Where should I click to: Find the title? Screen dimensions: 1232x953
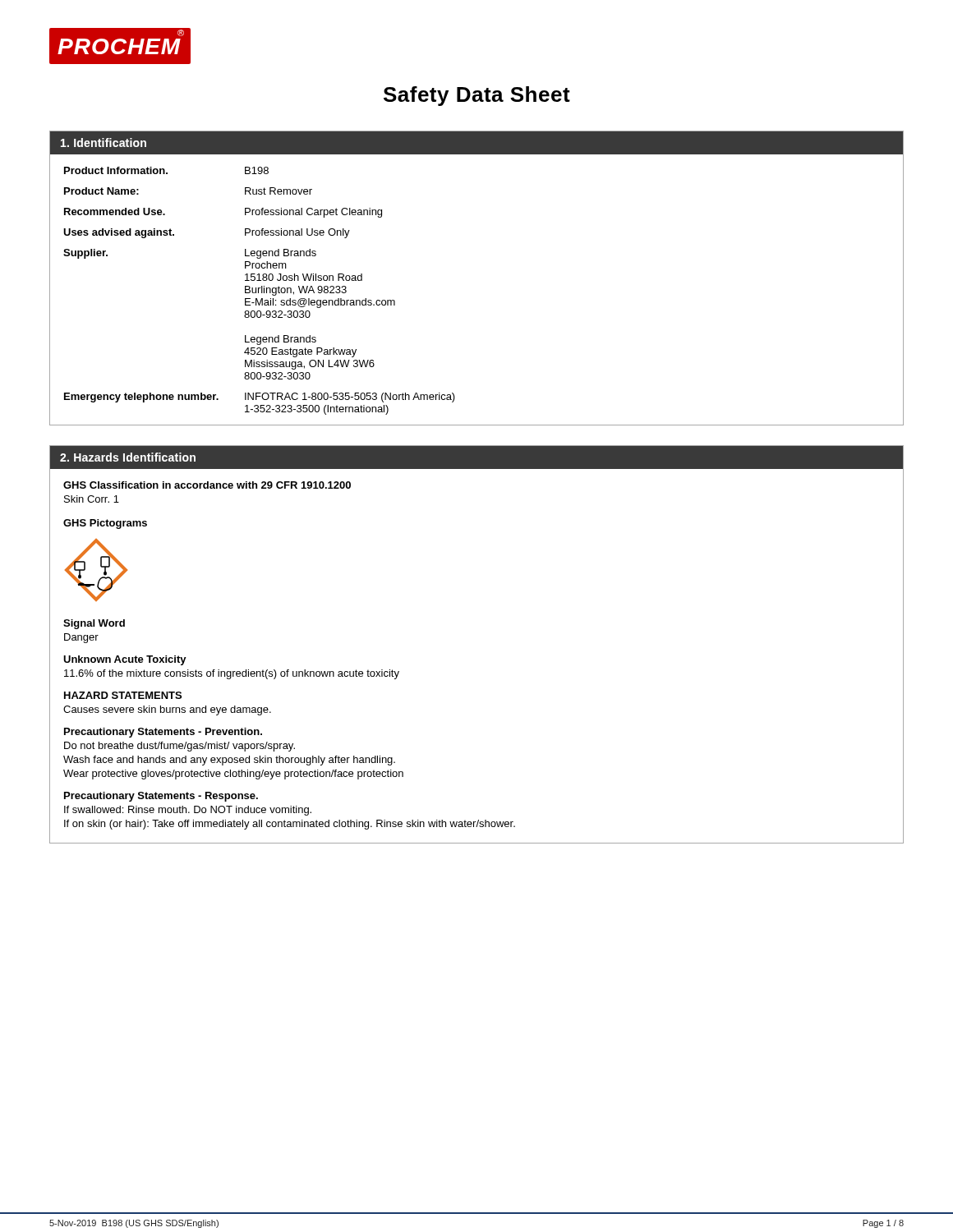(x=476, y=94)
